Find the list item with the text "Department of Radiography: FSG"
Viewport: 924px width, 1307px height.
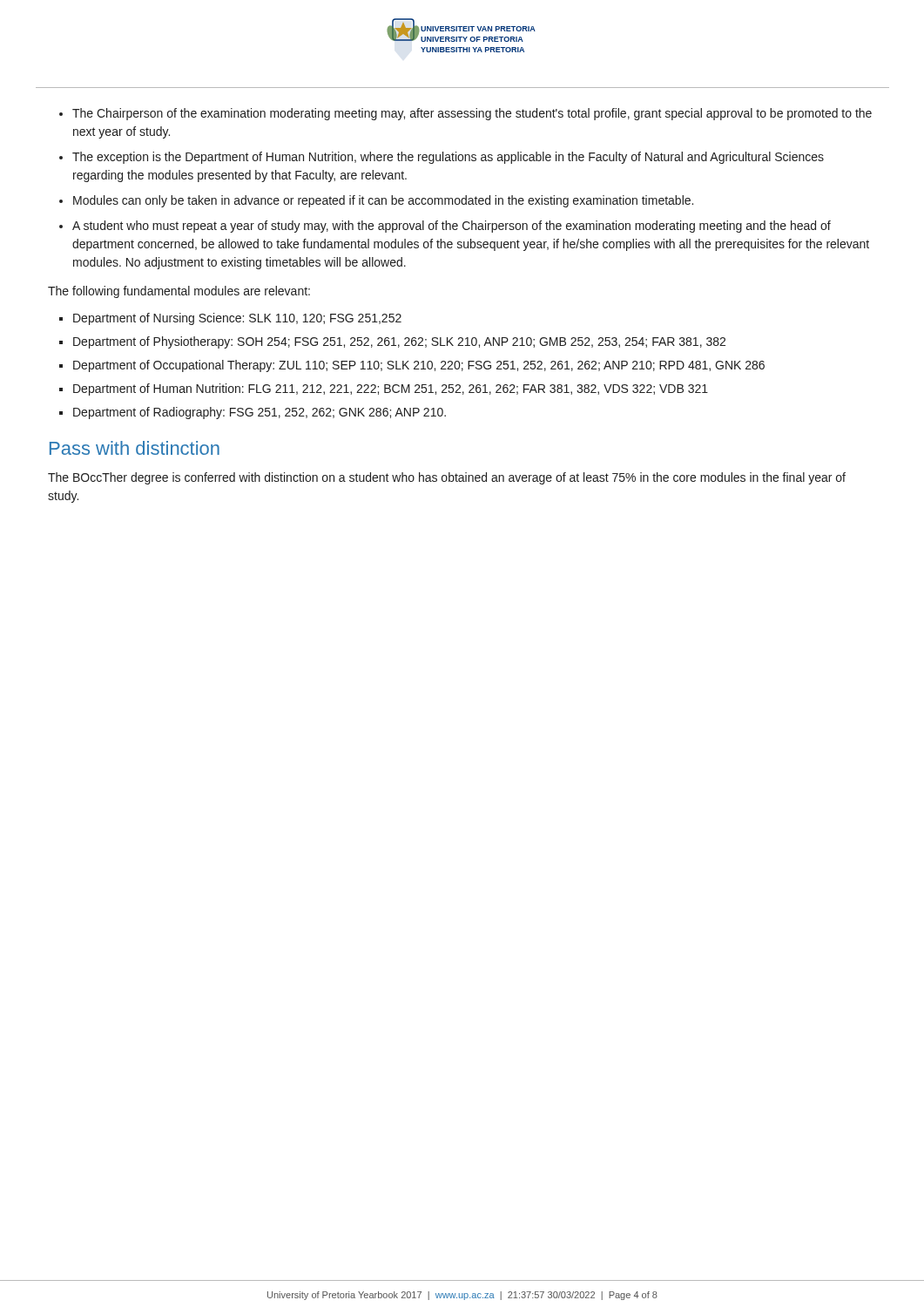[x=260, y=412]
